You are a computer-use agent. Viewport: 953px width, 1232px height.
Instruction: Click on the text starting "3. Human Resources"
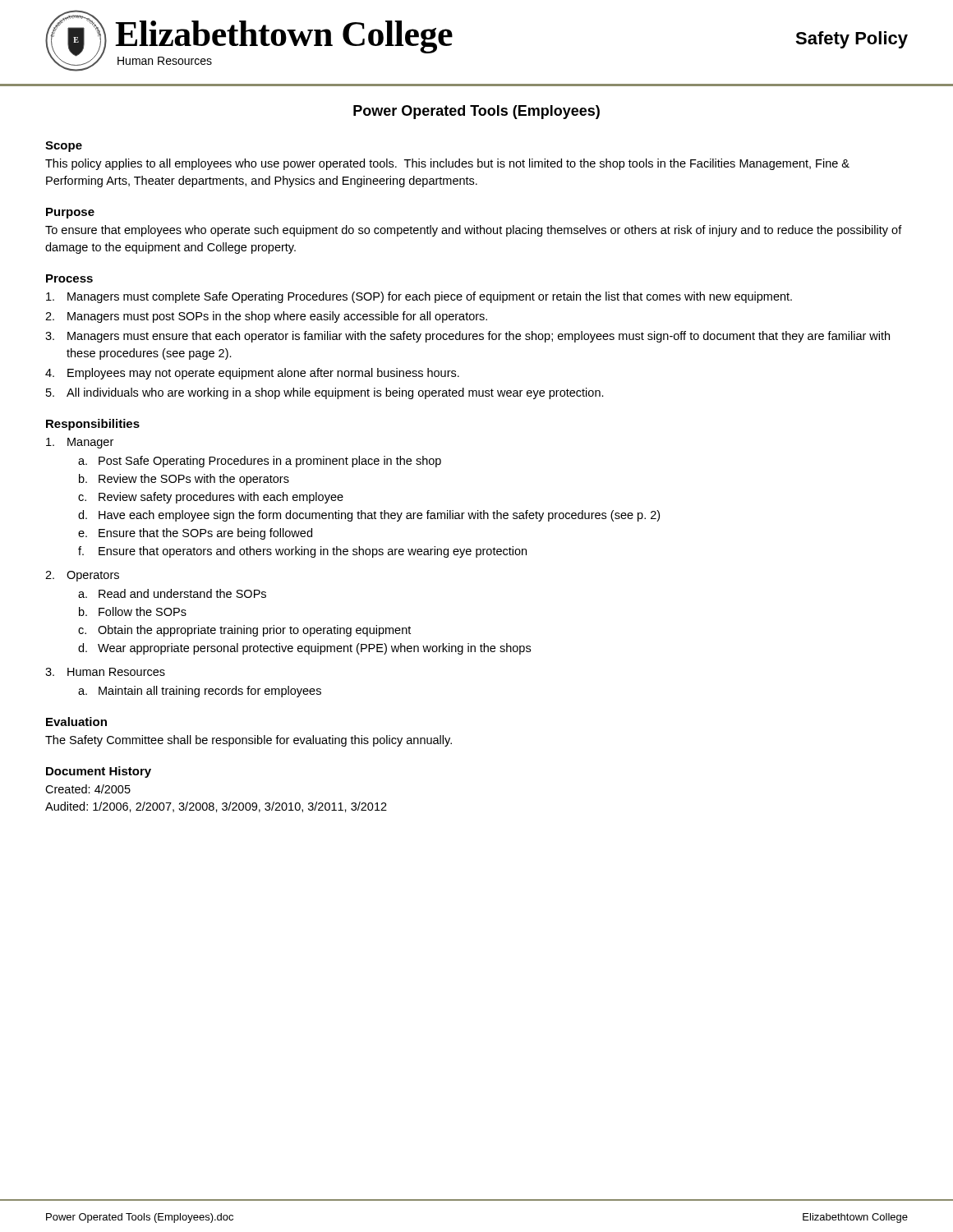coord(105,673)
